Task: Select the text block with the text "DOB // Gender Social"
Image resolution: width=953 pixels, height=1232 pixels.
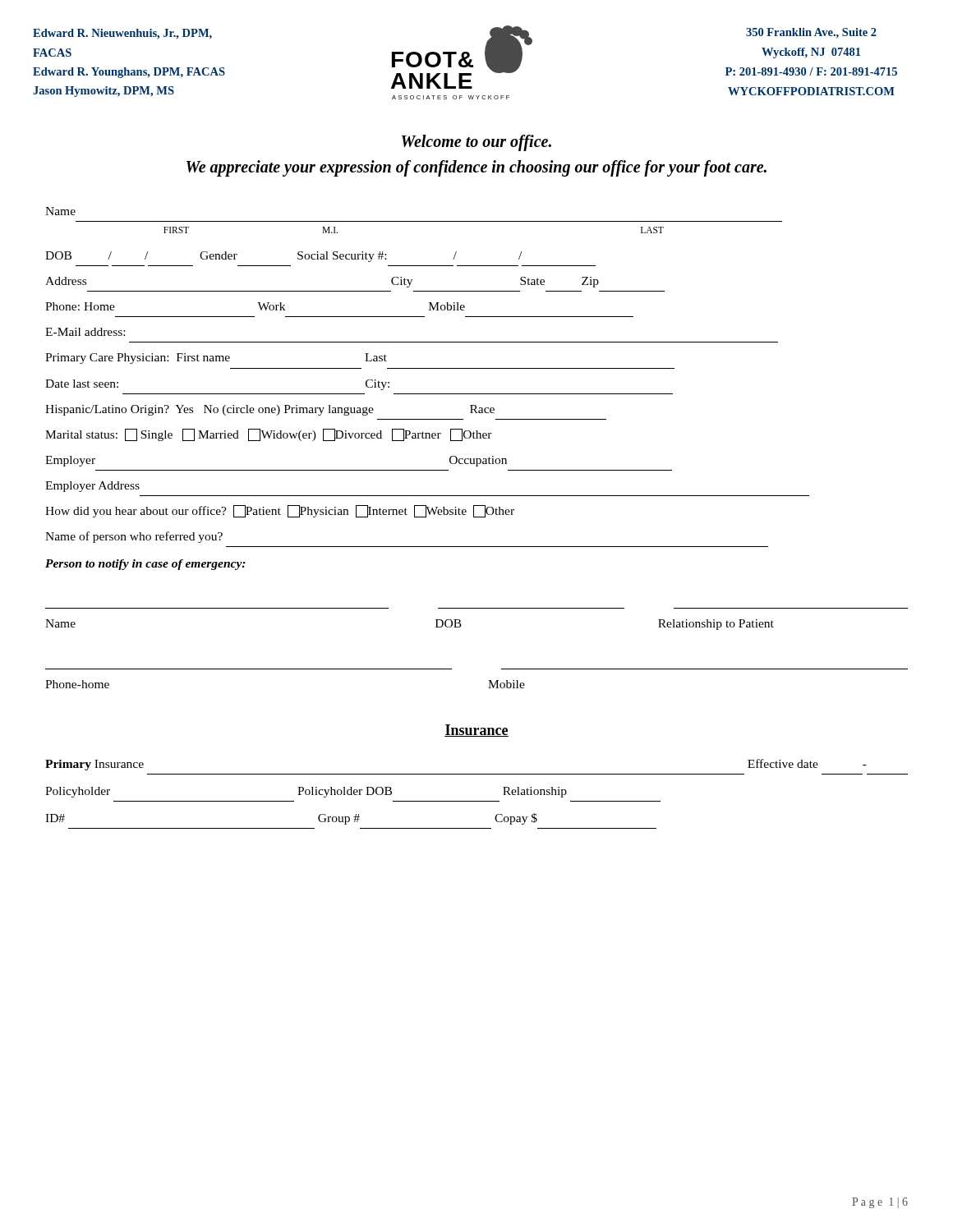Action: 320,257
